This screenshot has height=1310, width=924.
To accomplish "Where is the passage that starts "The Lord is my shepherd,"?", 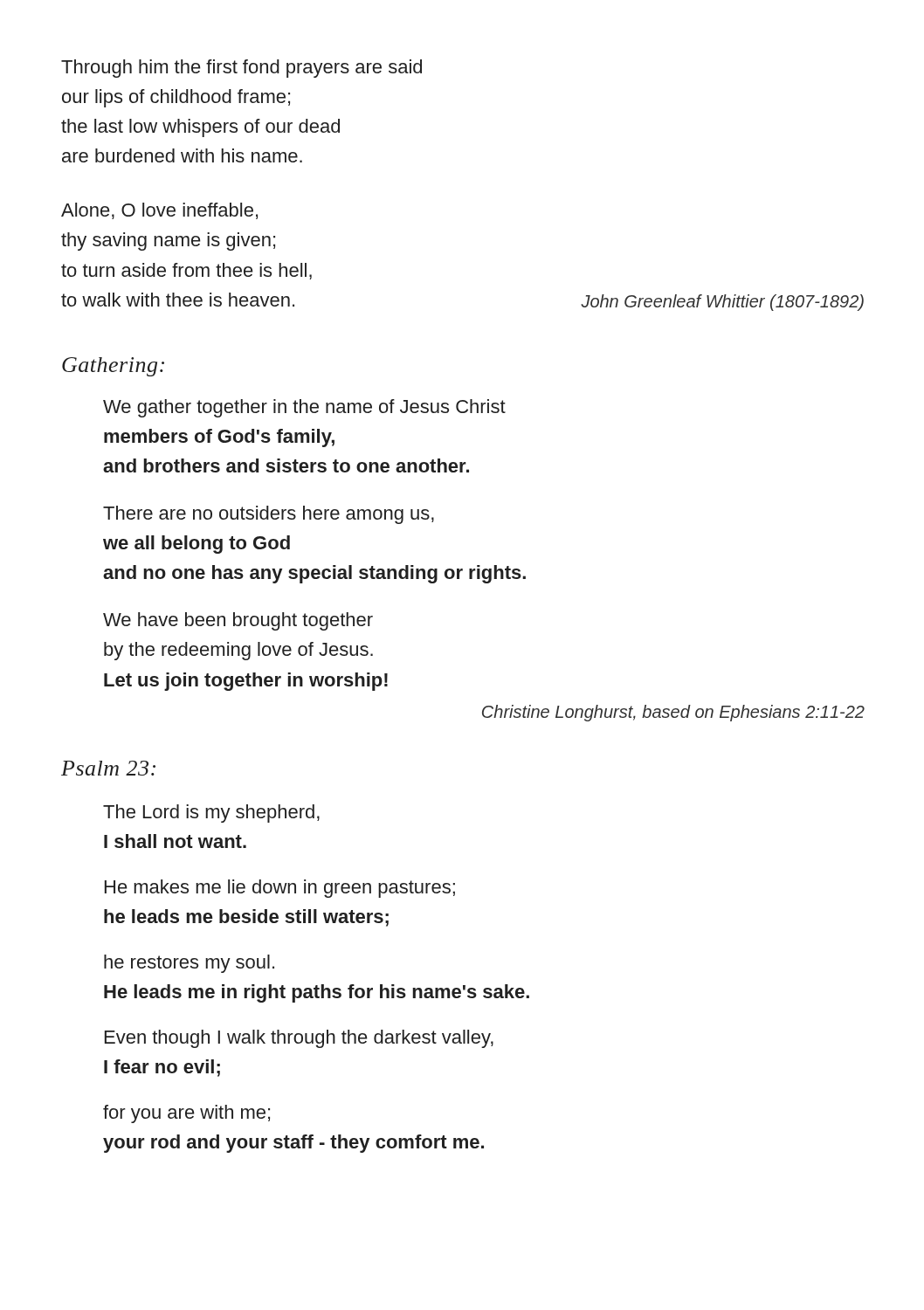I will click(x=212, y=826).
